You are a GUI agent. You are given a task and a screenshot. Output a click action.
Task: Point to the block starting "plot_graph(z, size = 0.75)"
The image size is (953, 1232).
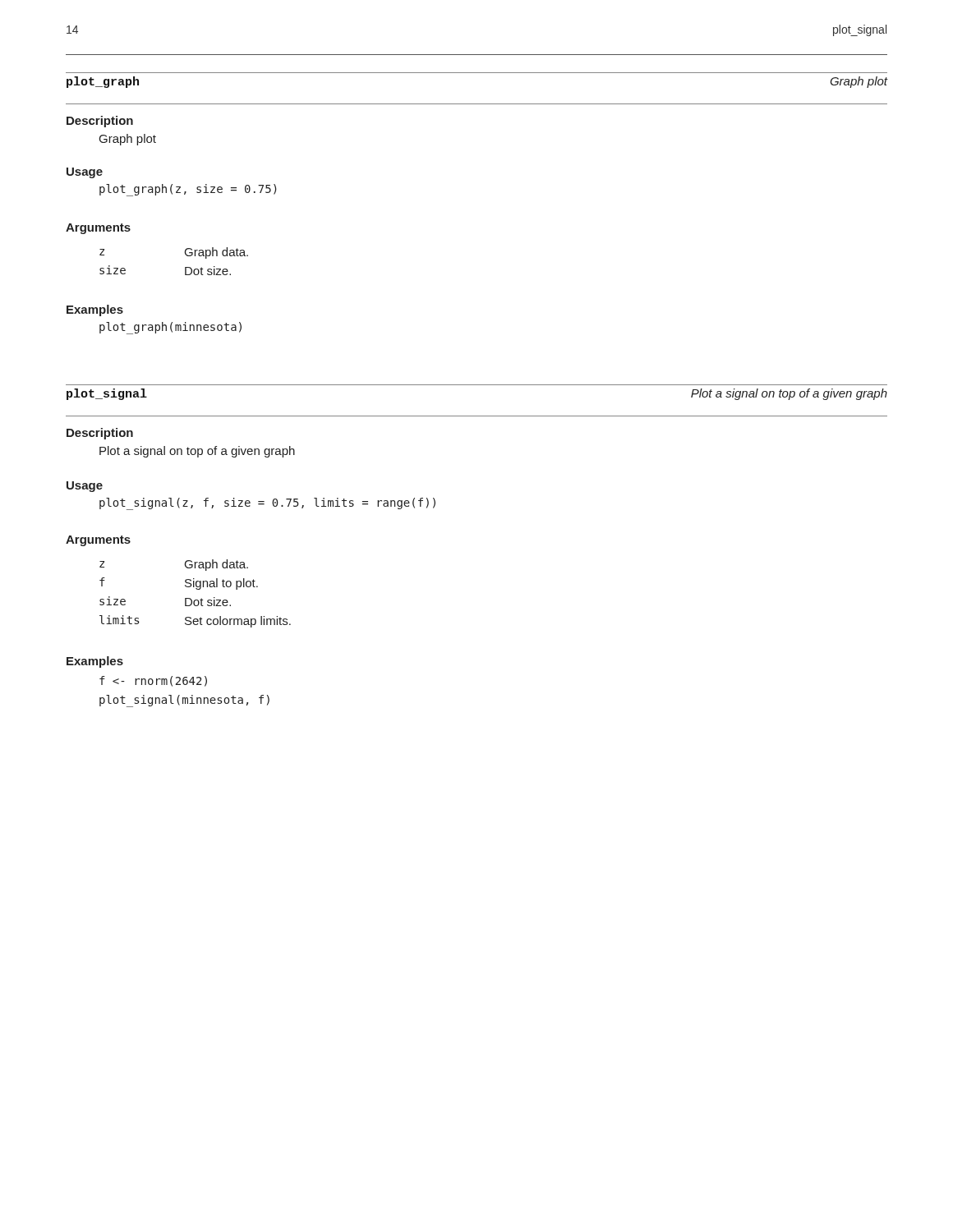point(189,189)
